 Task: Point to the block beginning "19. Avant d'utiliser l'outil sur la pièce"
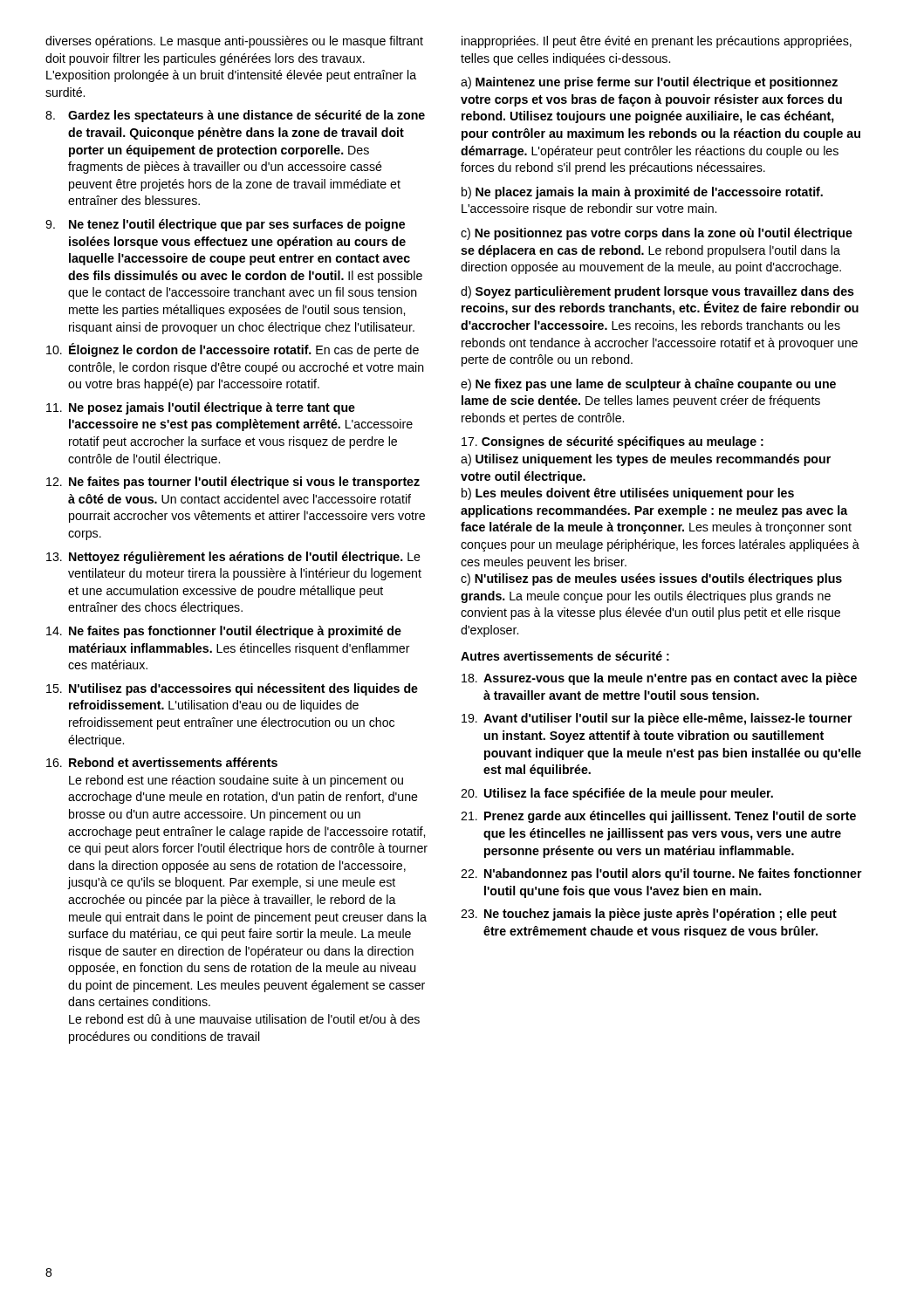coord(661,745)
